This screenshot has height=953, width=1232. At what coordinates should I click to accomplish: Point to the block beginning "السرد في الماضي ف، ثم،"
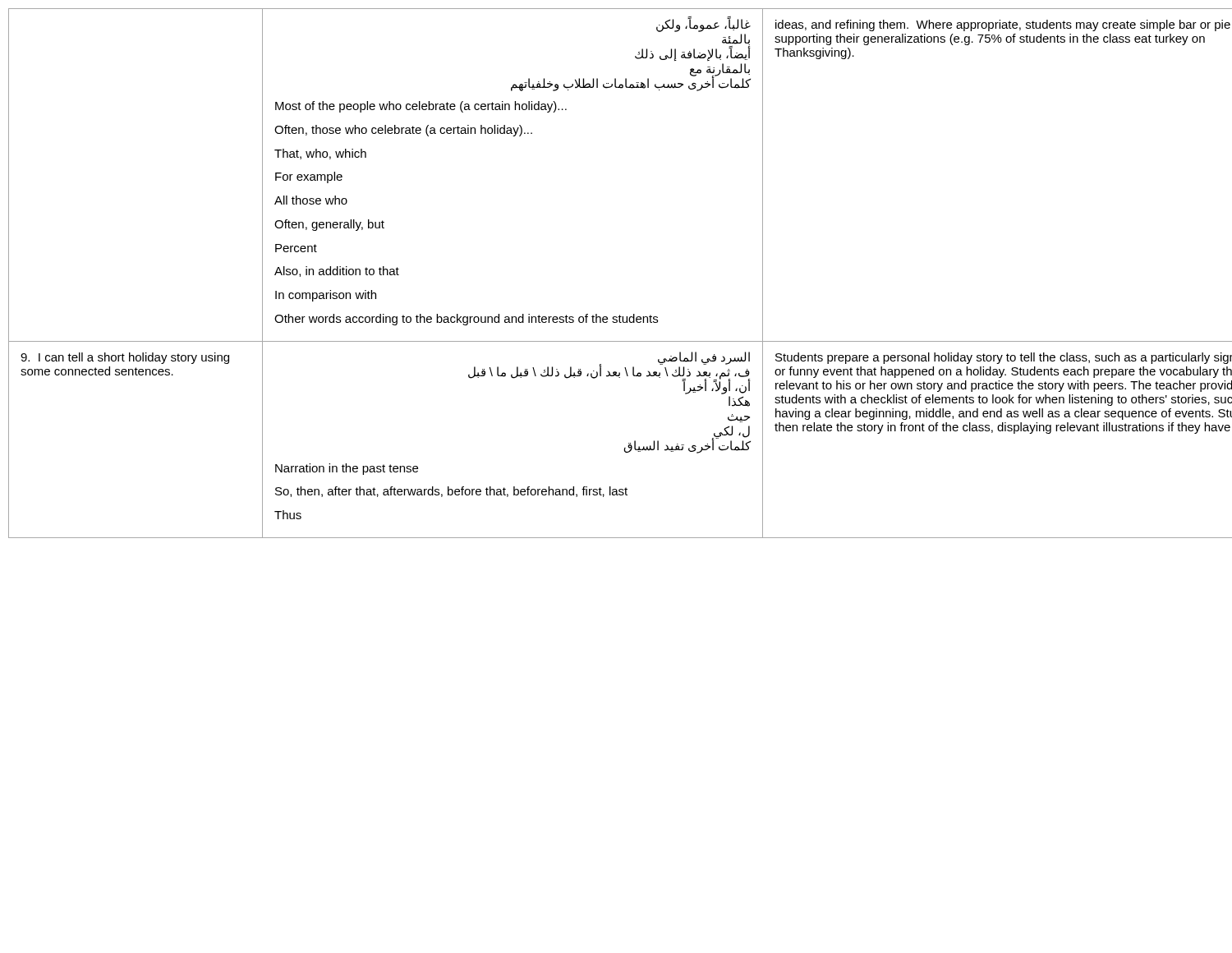(x=609, y=373)
